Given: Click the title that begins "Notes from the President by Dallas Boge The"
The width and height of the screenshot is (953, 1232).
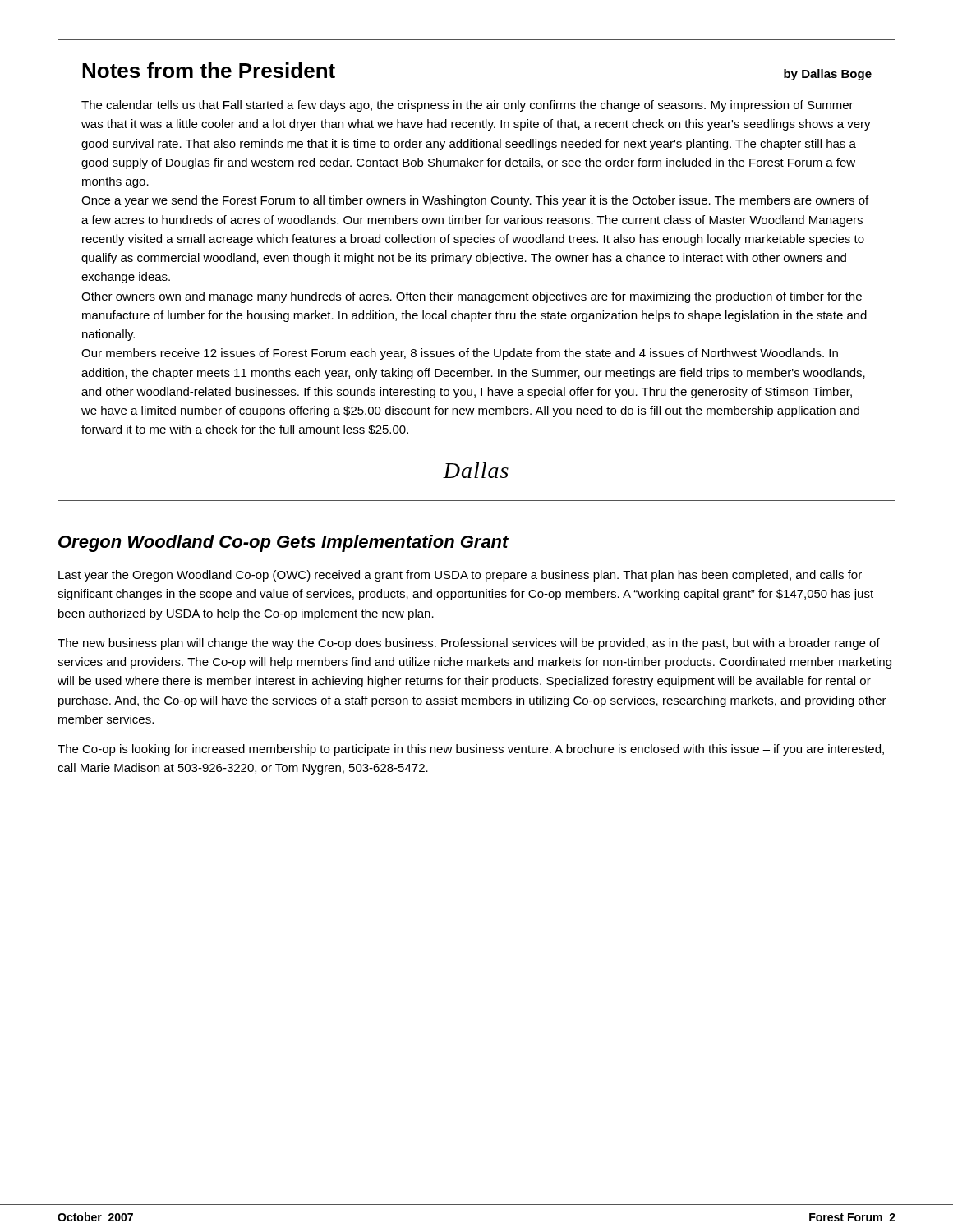Looking at the screenshot, I should click(476, 270).
